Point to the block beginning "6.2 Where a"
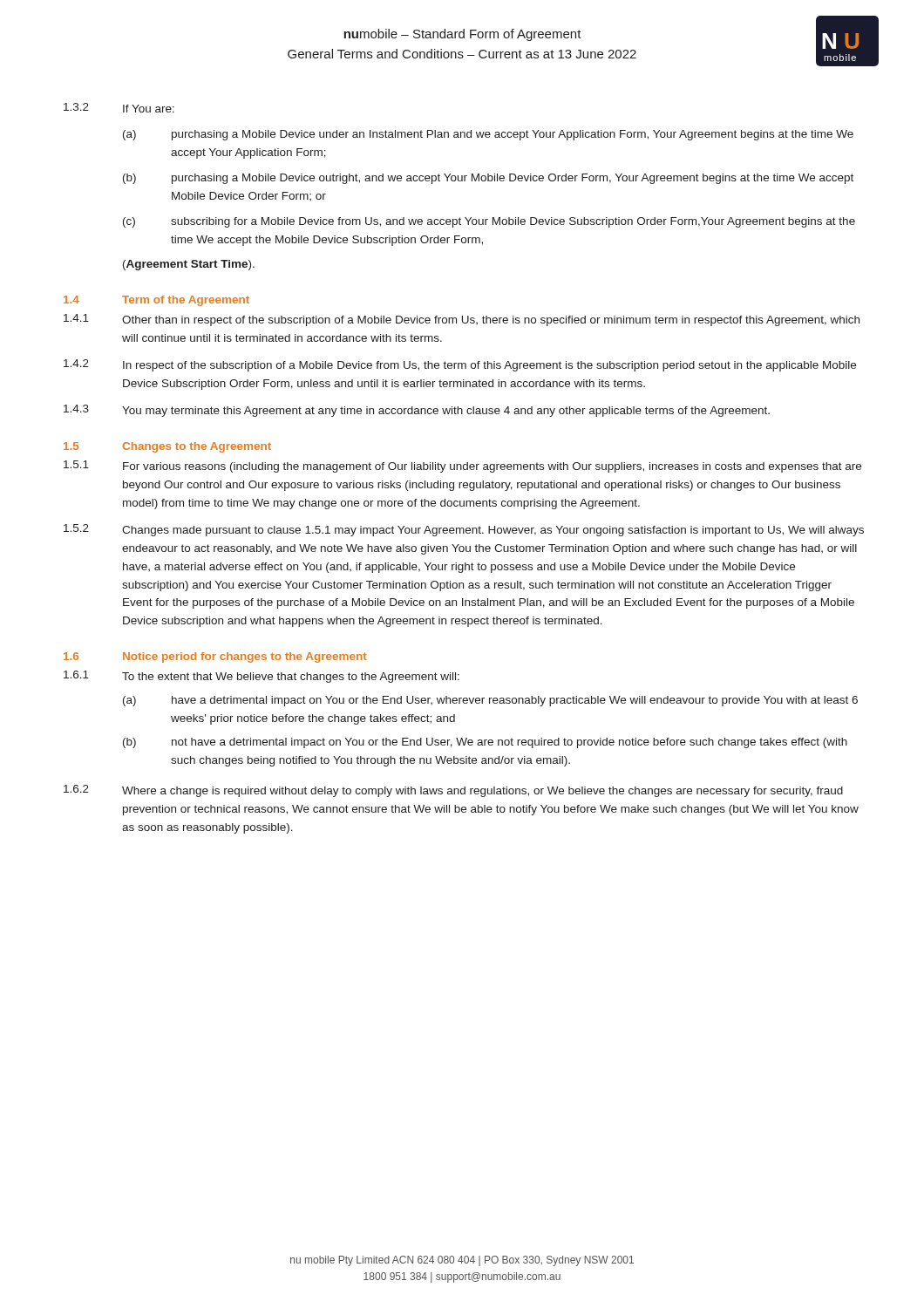This screenshot has height=1308, width=924. (x=464, y=809)
